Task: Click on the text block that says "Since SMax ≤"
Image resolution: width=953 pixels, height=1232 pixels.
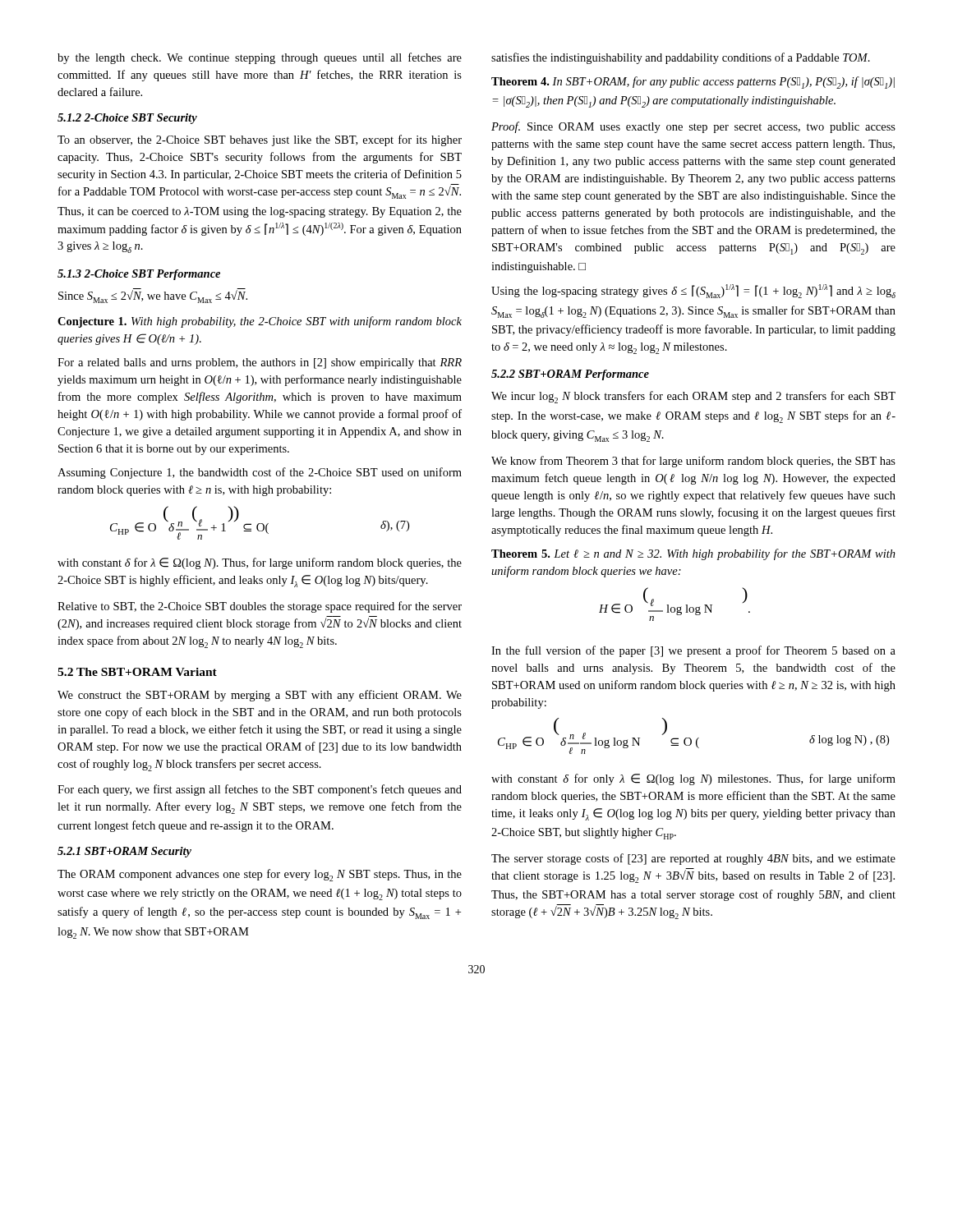Action: 153,296
